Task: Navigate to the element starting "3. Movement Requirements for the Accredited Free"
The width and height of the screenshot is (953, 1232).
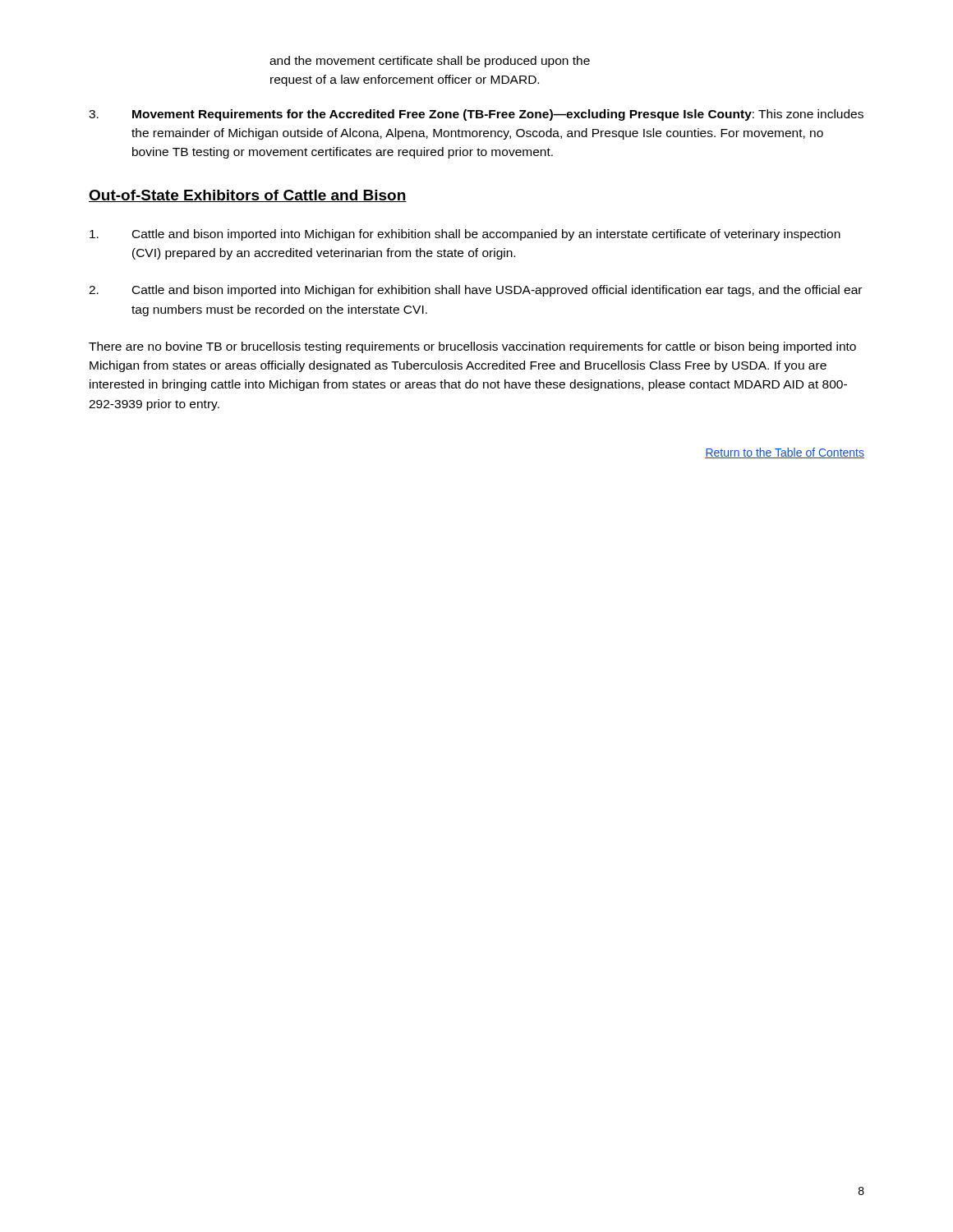Action: tap(476, 133)
